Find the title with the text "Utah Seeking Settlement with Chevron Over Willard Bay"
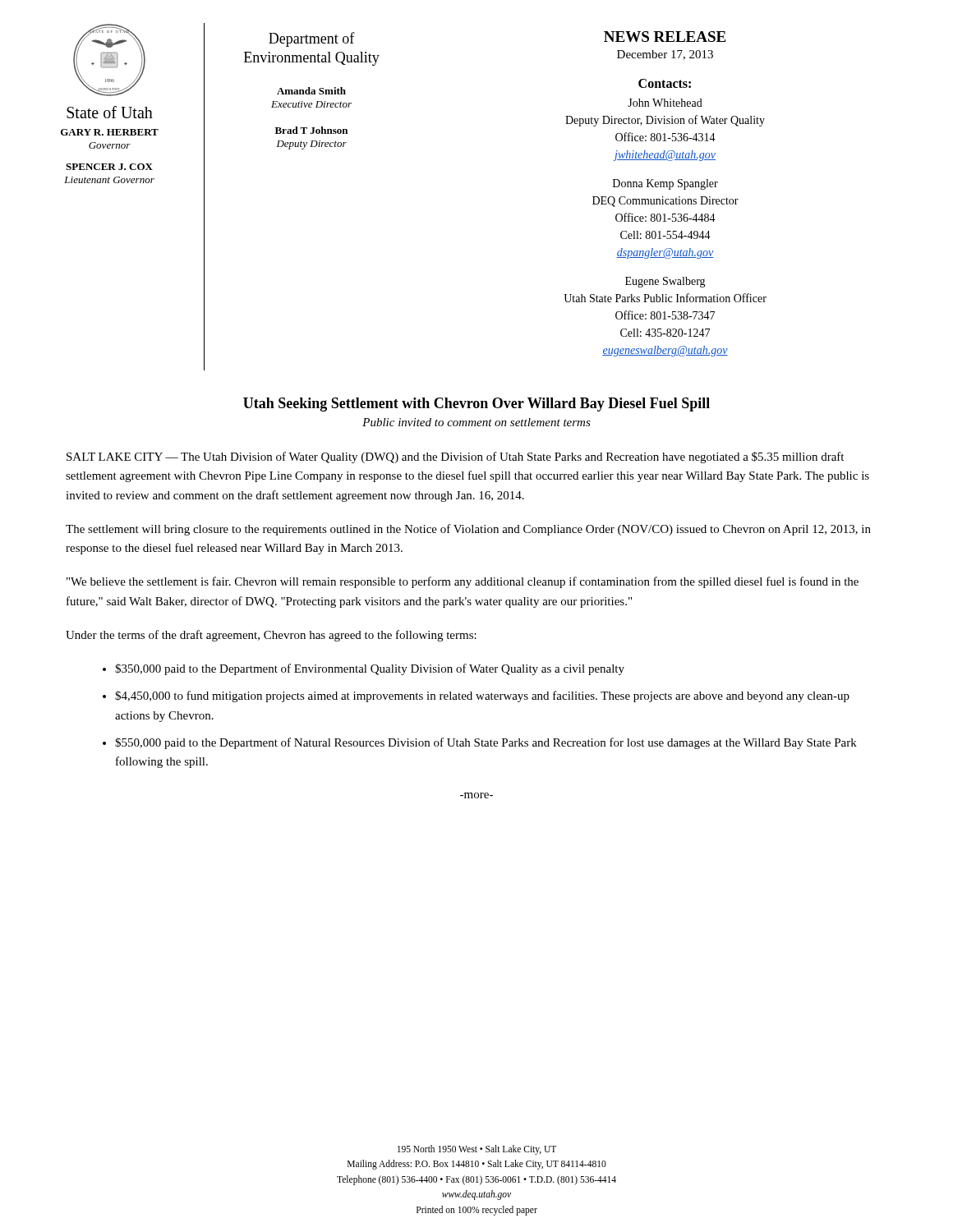This screenshot has height=1232, width=953. tap(476, 403)
